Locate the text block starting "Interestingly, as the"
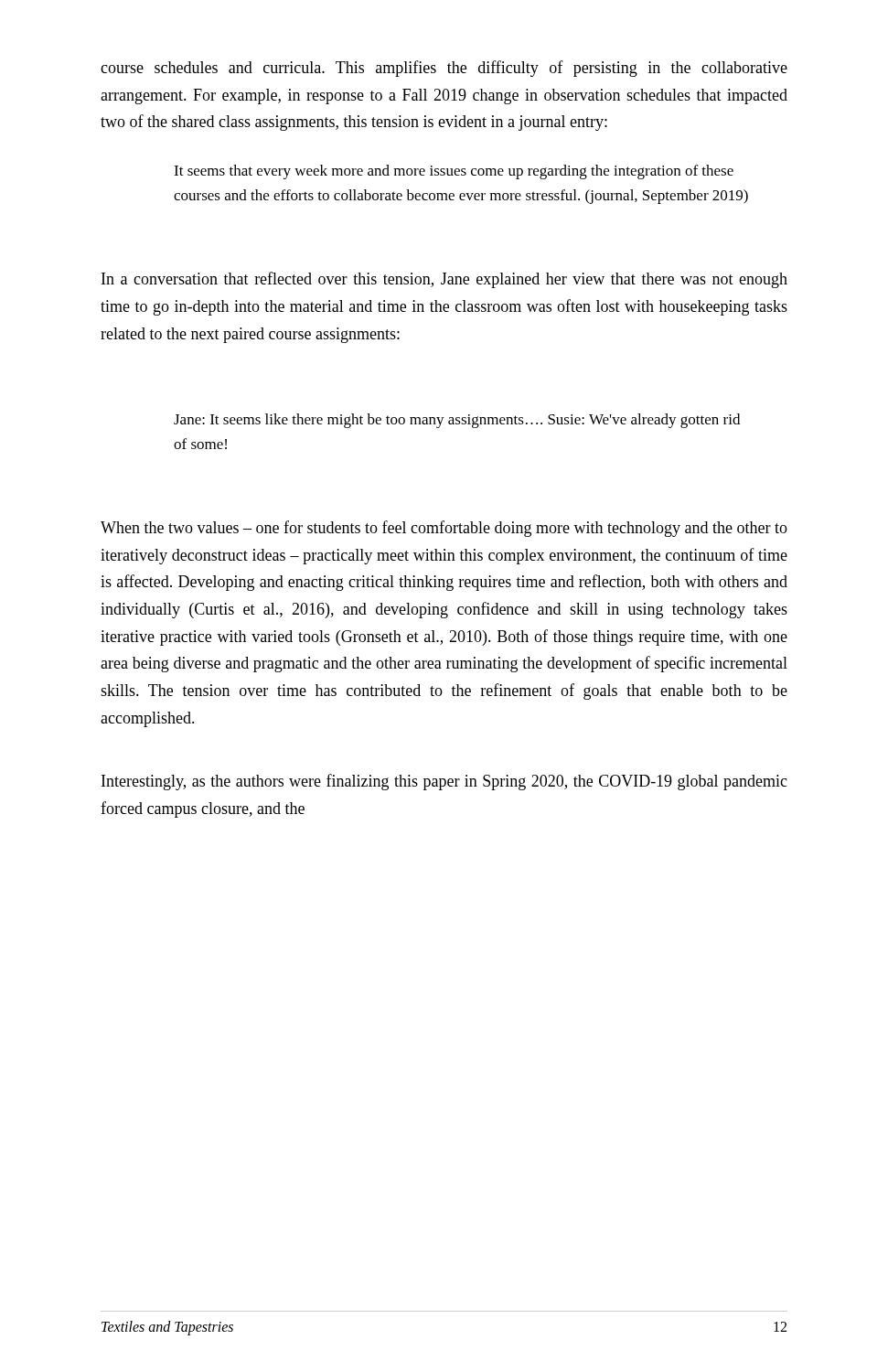 pos(444,795)
